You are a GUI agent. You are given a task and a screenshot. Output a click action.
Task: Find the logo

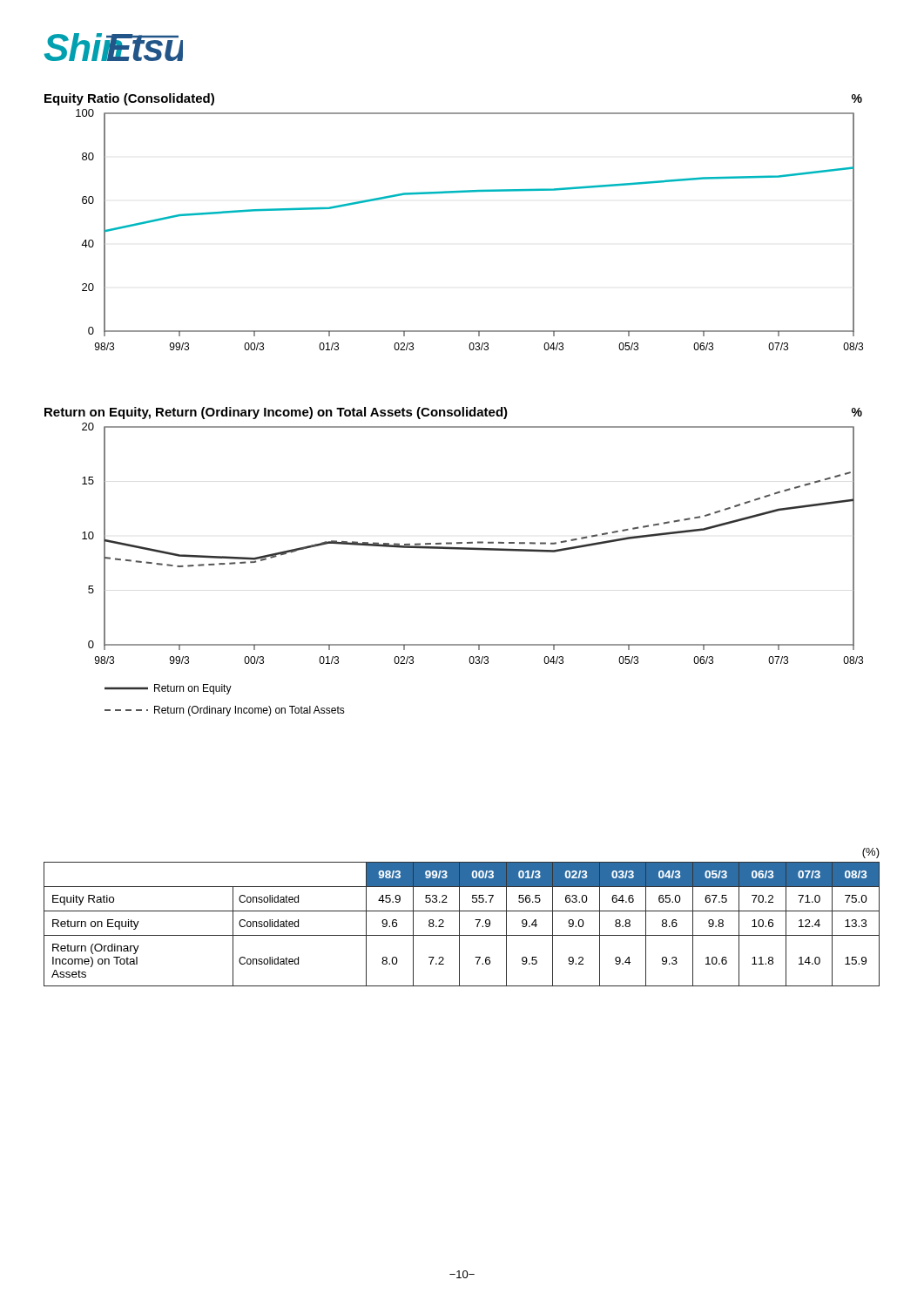tap(113, 49)
